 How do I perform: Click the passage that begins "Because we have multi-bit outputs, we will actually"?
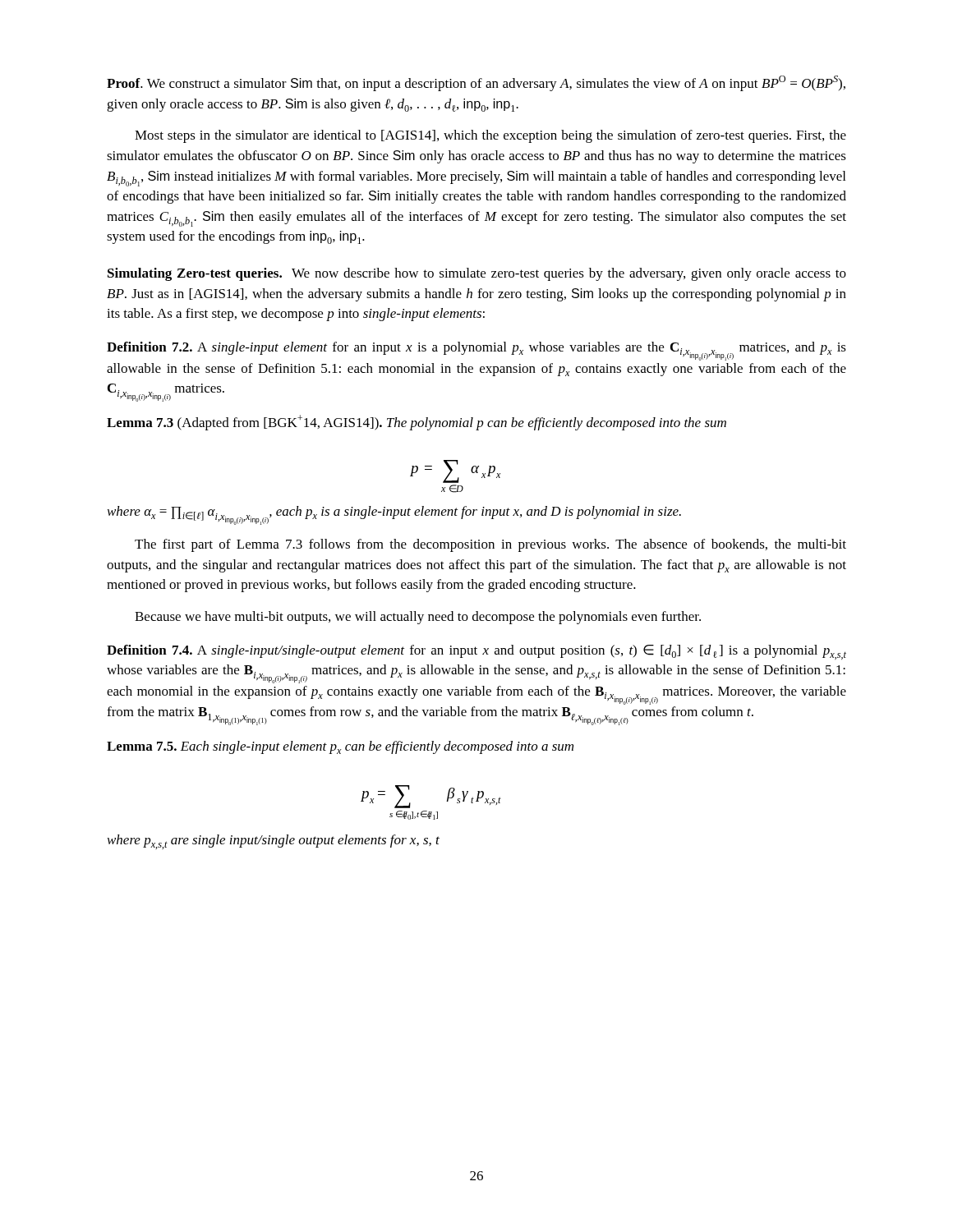tap(476, 617)
